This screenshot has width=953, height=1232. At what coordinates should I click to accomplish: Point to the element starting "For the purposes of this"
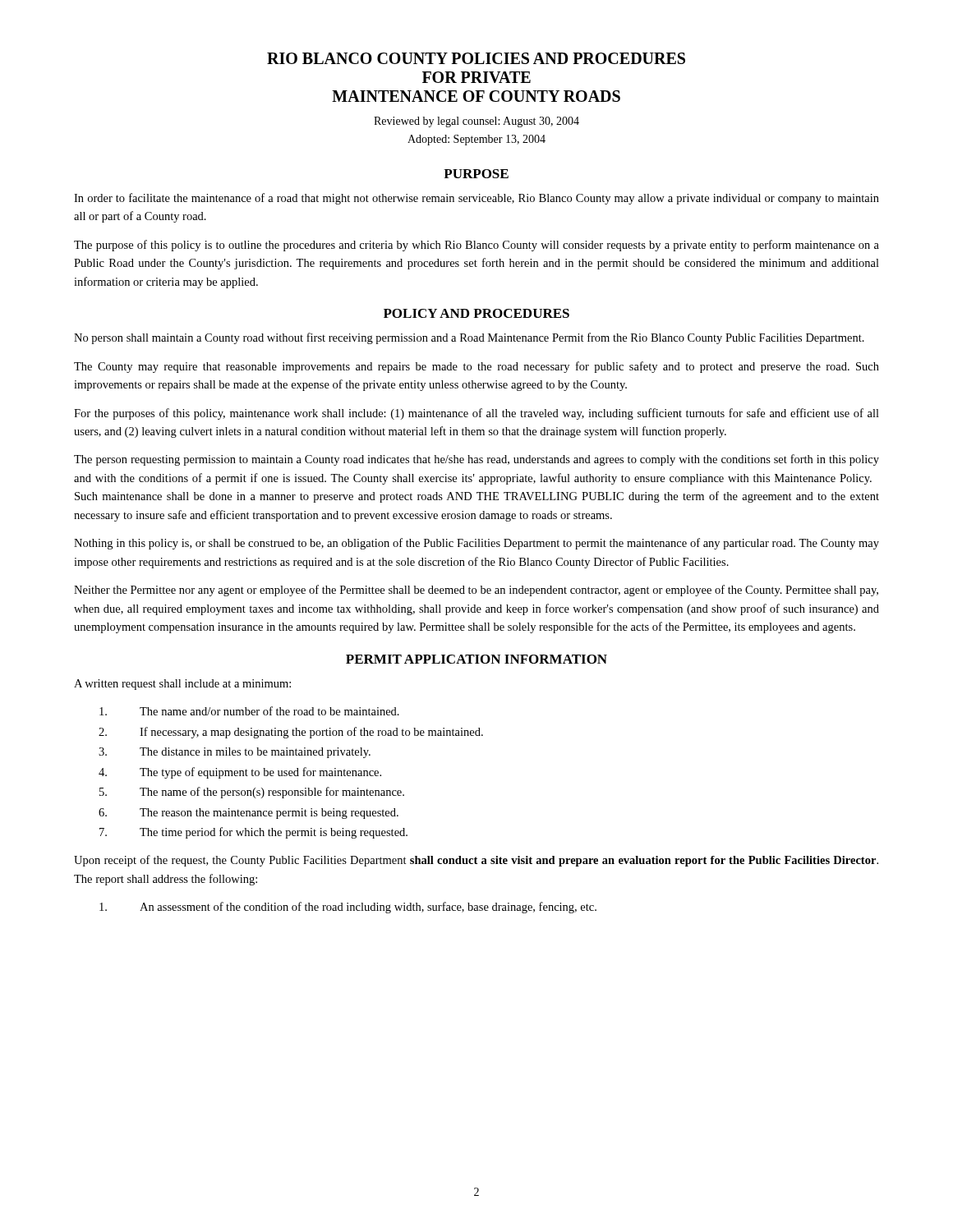coord(476,422)
